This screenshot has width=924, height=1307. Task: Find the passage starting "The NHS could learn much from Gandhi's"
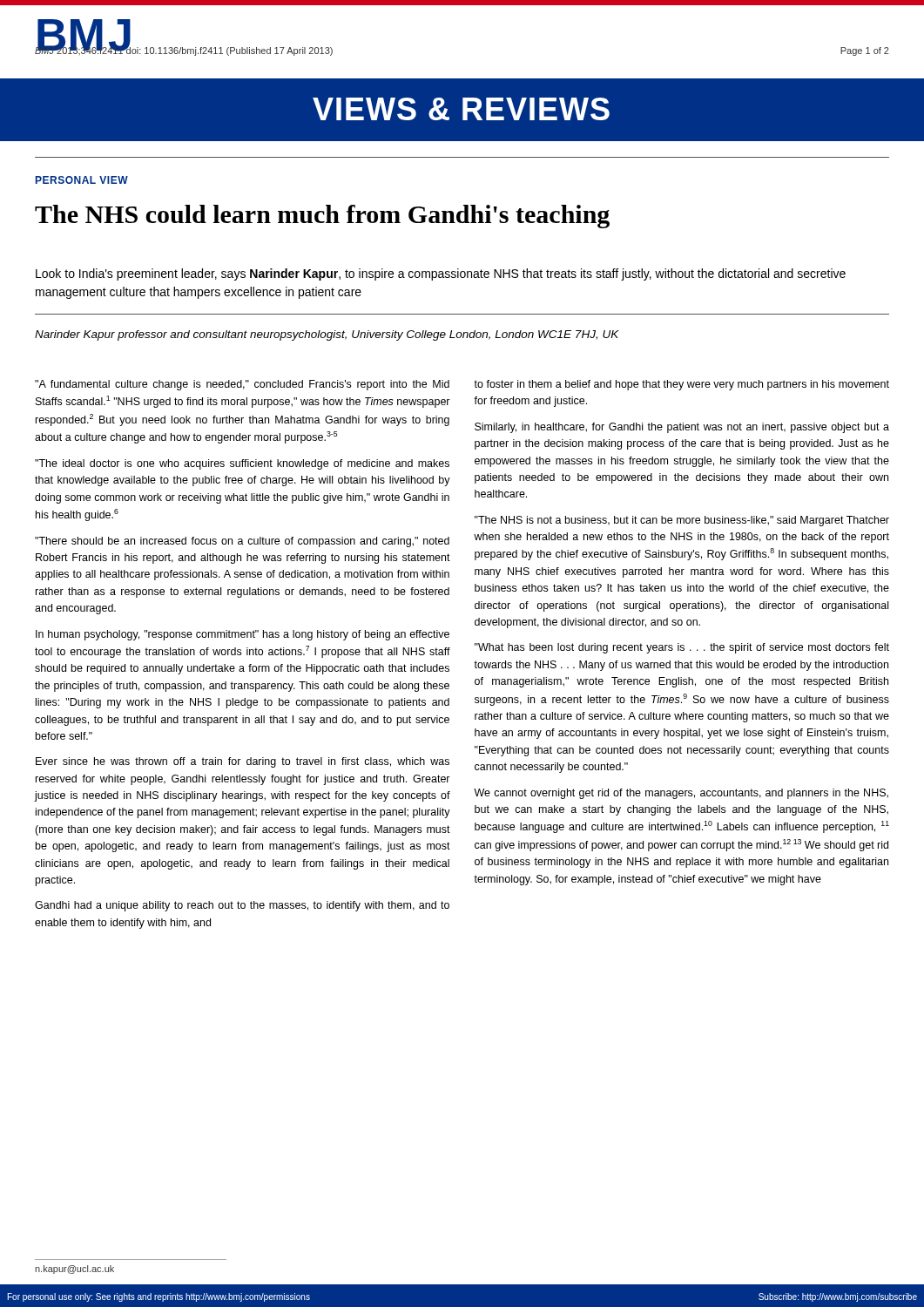[322, 214]
